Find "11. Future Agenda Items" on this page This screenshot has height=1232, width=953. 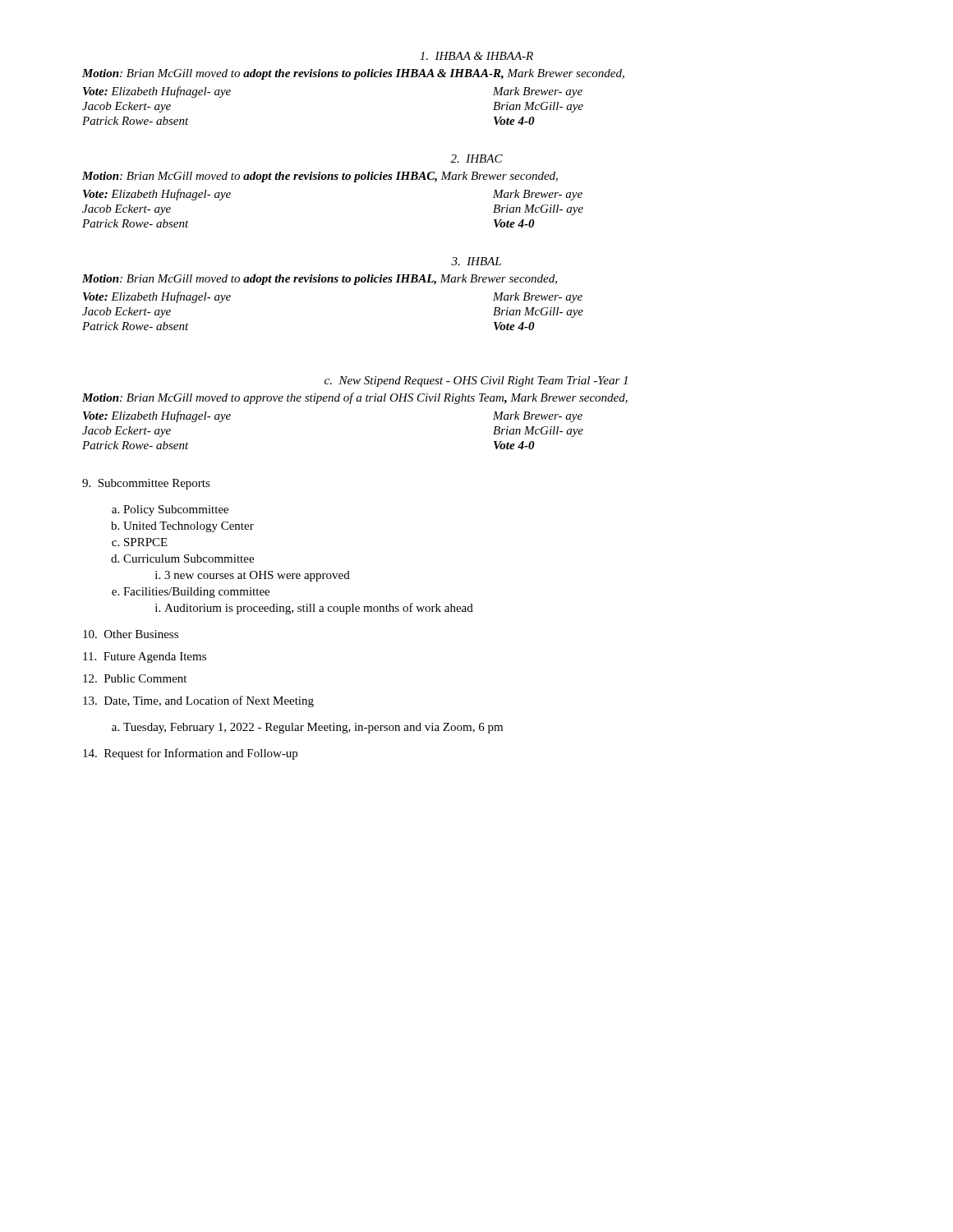144,656
